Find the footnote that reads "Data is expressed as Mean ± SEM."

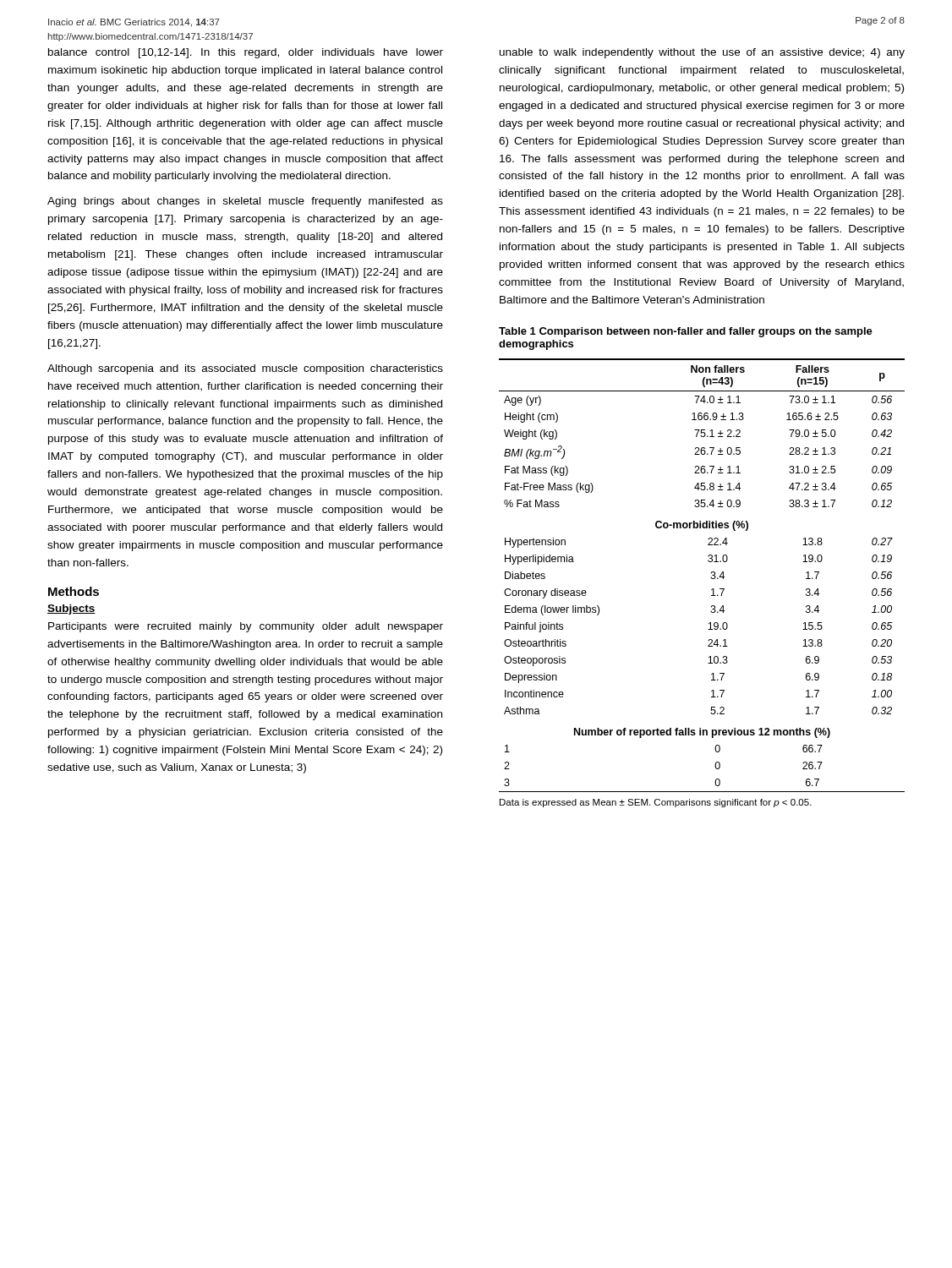point(655,802)
